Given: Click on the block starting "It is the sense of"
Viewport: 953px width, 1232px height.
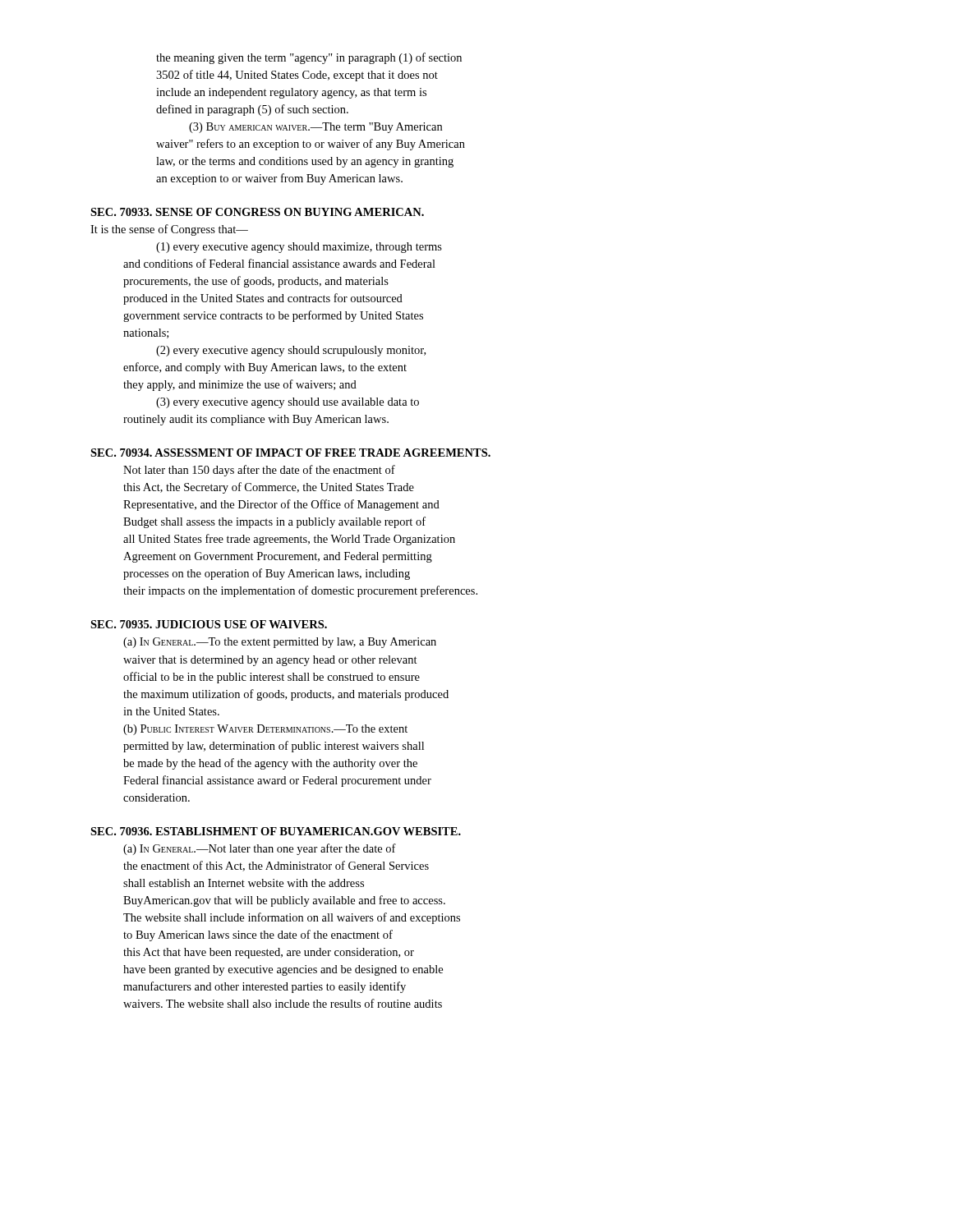Looking at the screenshot, I should coord(169,230).
